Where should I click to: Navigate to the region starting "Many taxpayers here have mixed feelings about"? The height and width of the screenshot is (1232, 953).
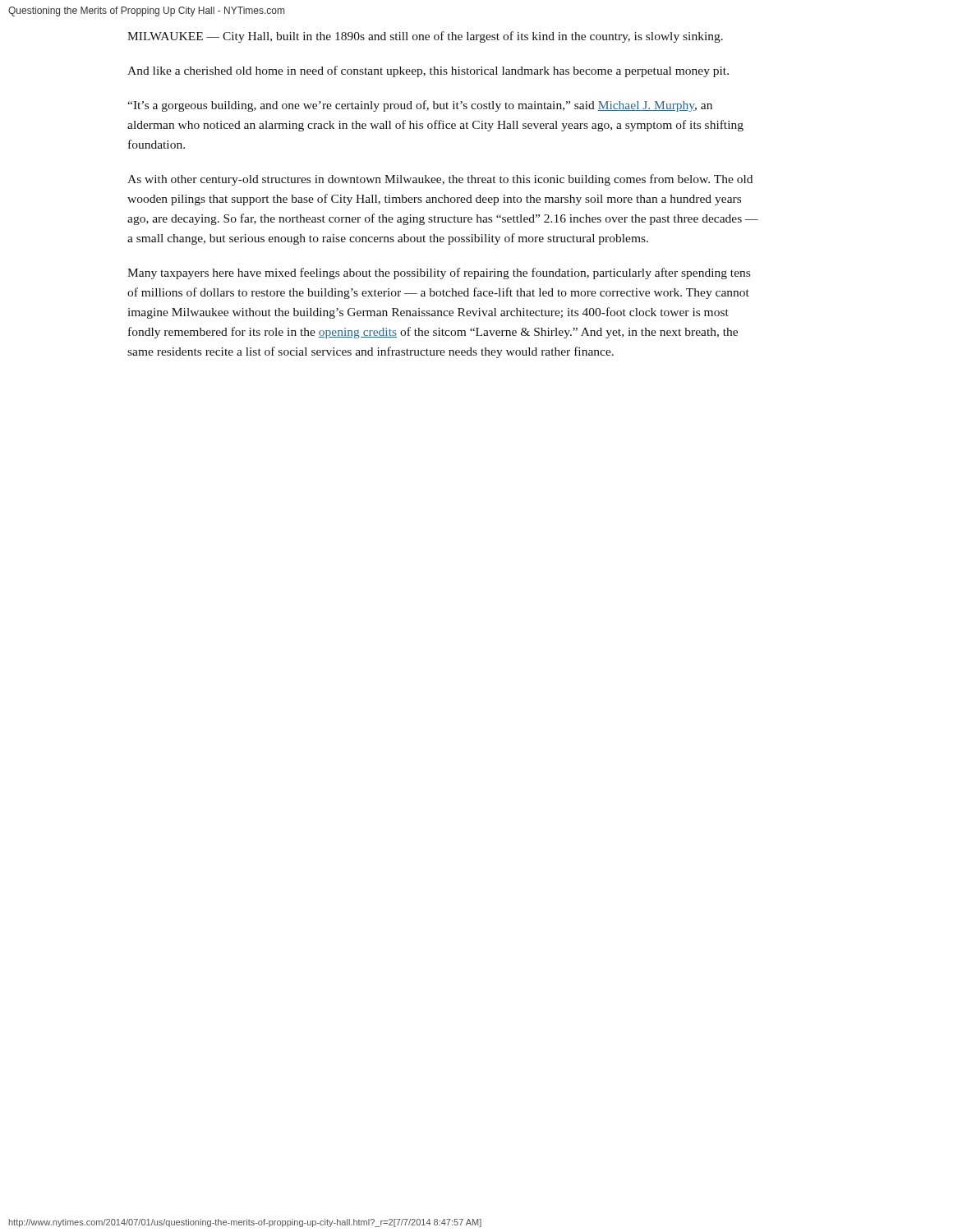click(439, 312)
